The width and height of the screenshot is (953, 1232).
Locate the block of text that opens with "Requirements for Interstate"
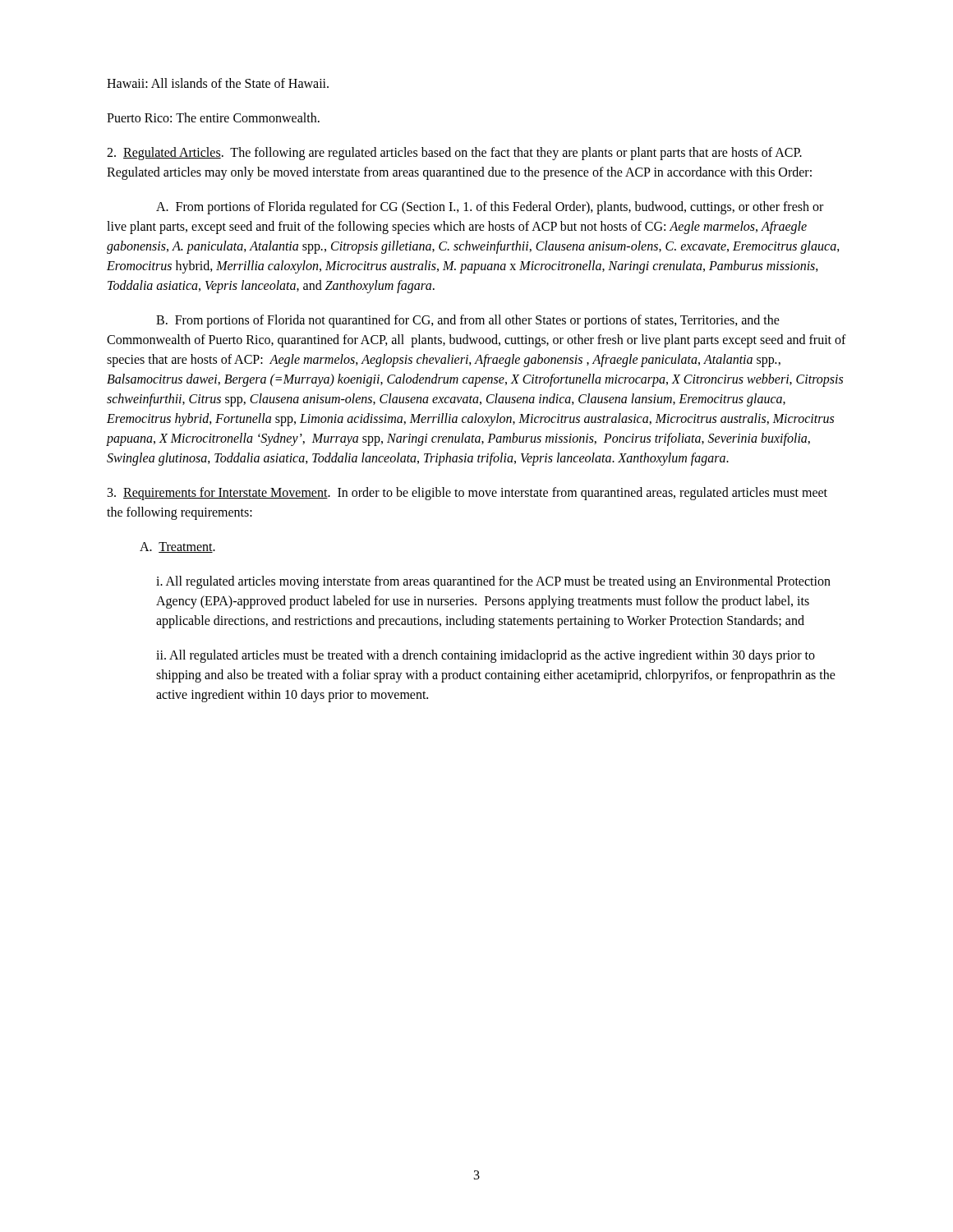click(467, 502)
